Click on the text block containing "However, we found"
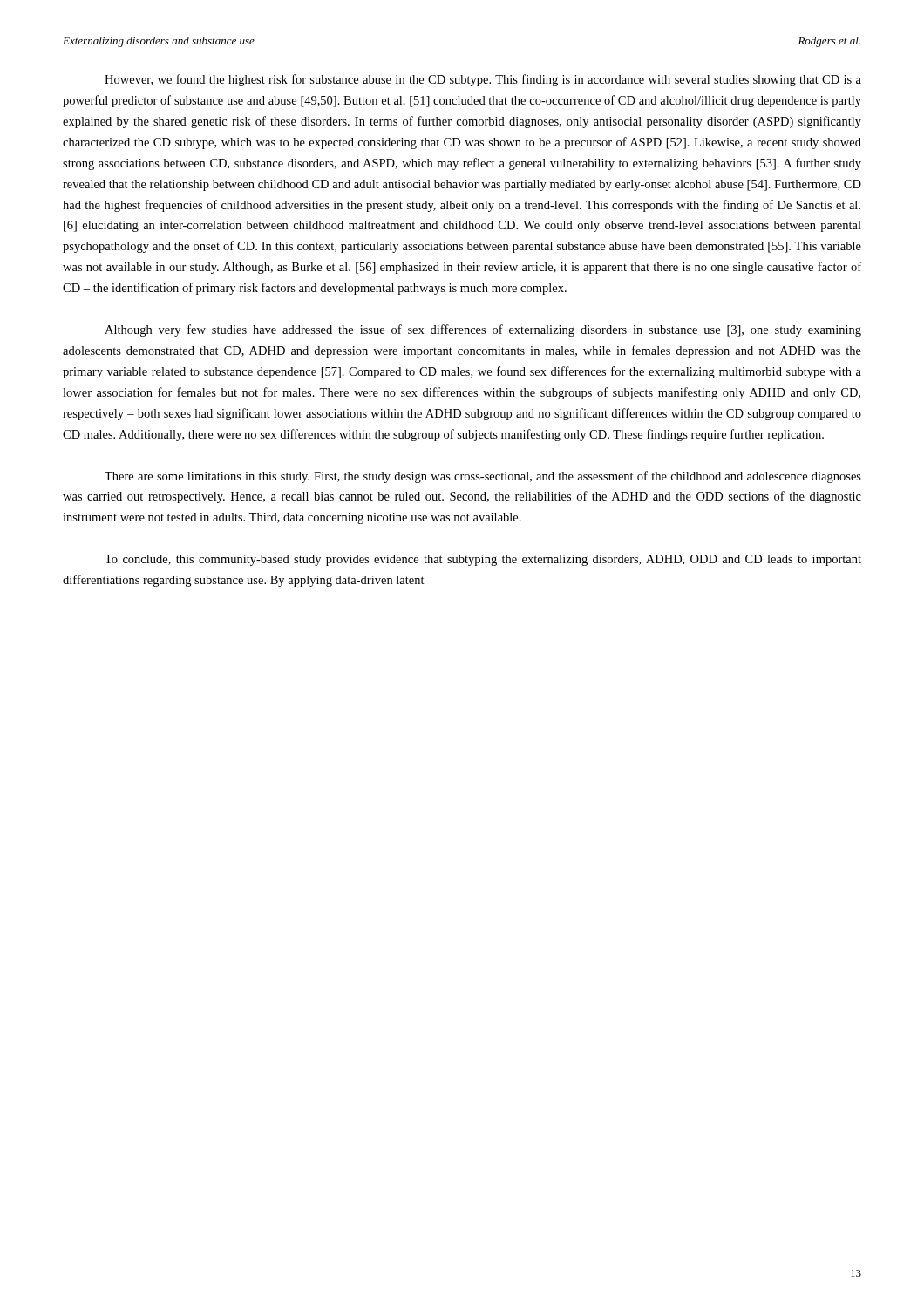The height and width of the screenshot is (1308, 924). (462, 184)
